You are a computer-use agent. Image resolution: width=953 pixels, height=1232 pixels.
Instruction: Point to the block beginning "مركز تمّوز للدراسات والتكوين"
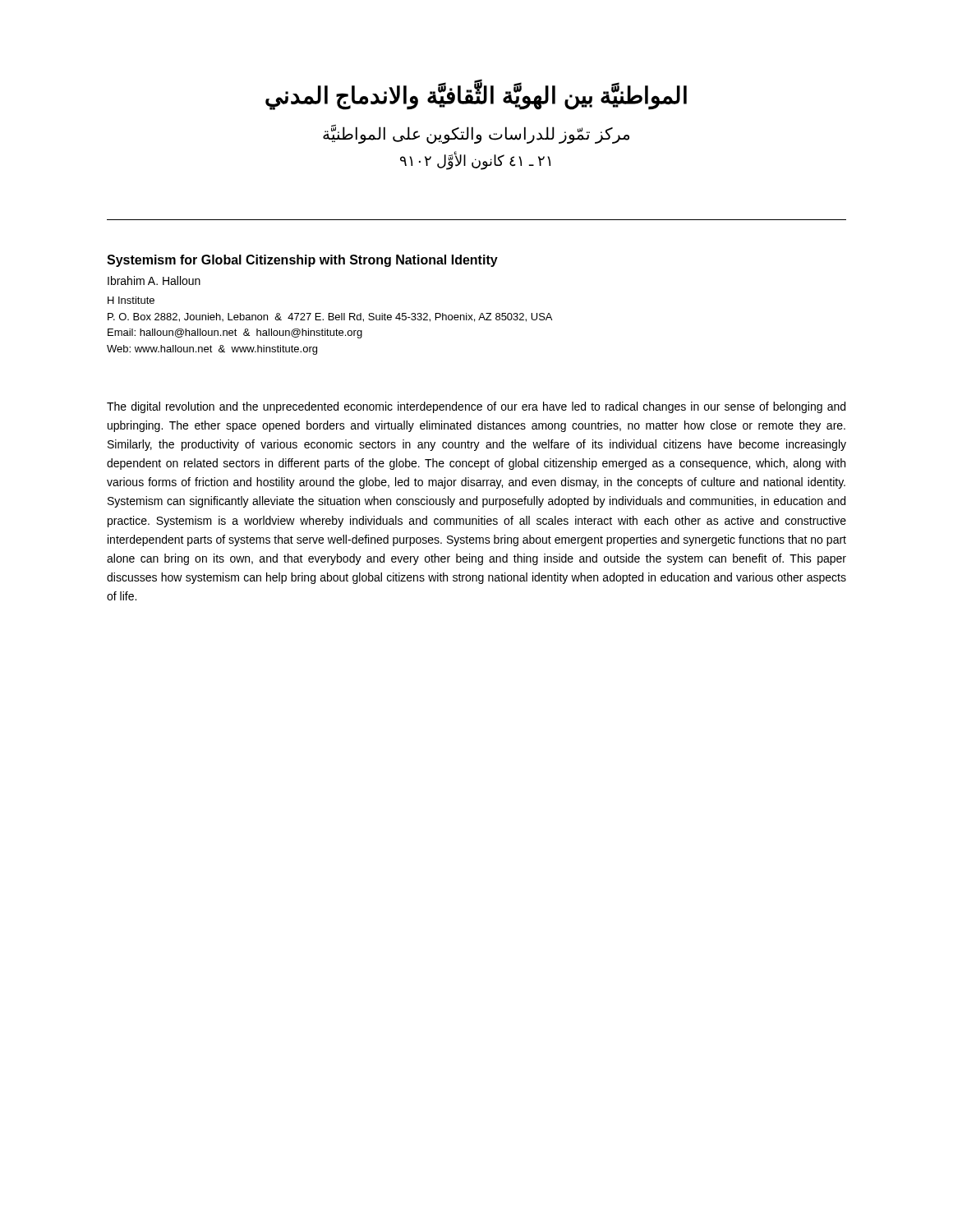pyautogui.click(x=476, y=134)
